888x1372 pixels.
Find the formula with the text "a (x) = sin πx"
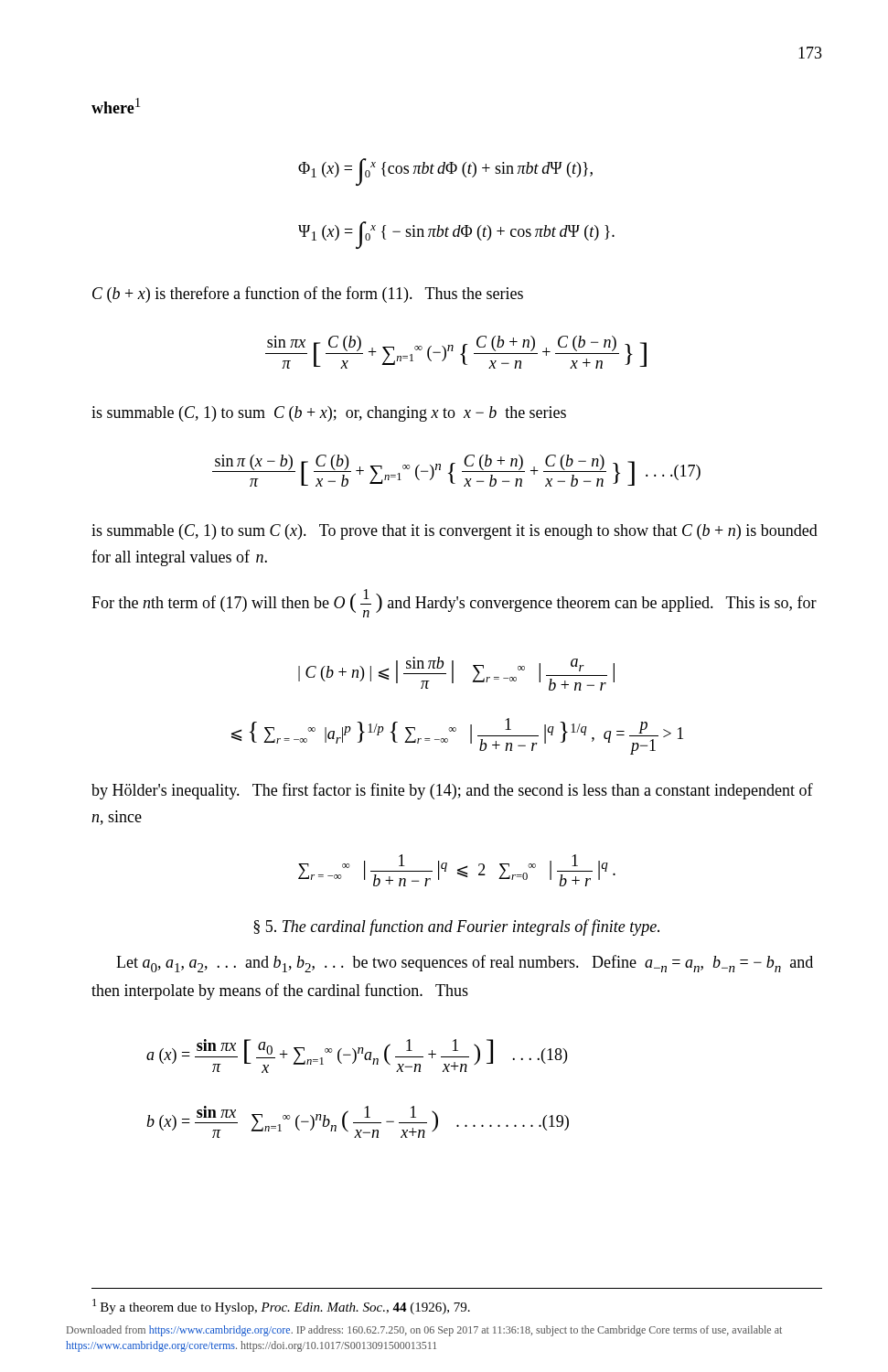click(x=357, y=1056)
